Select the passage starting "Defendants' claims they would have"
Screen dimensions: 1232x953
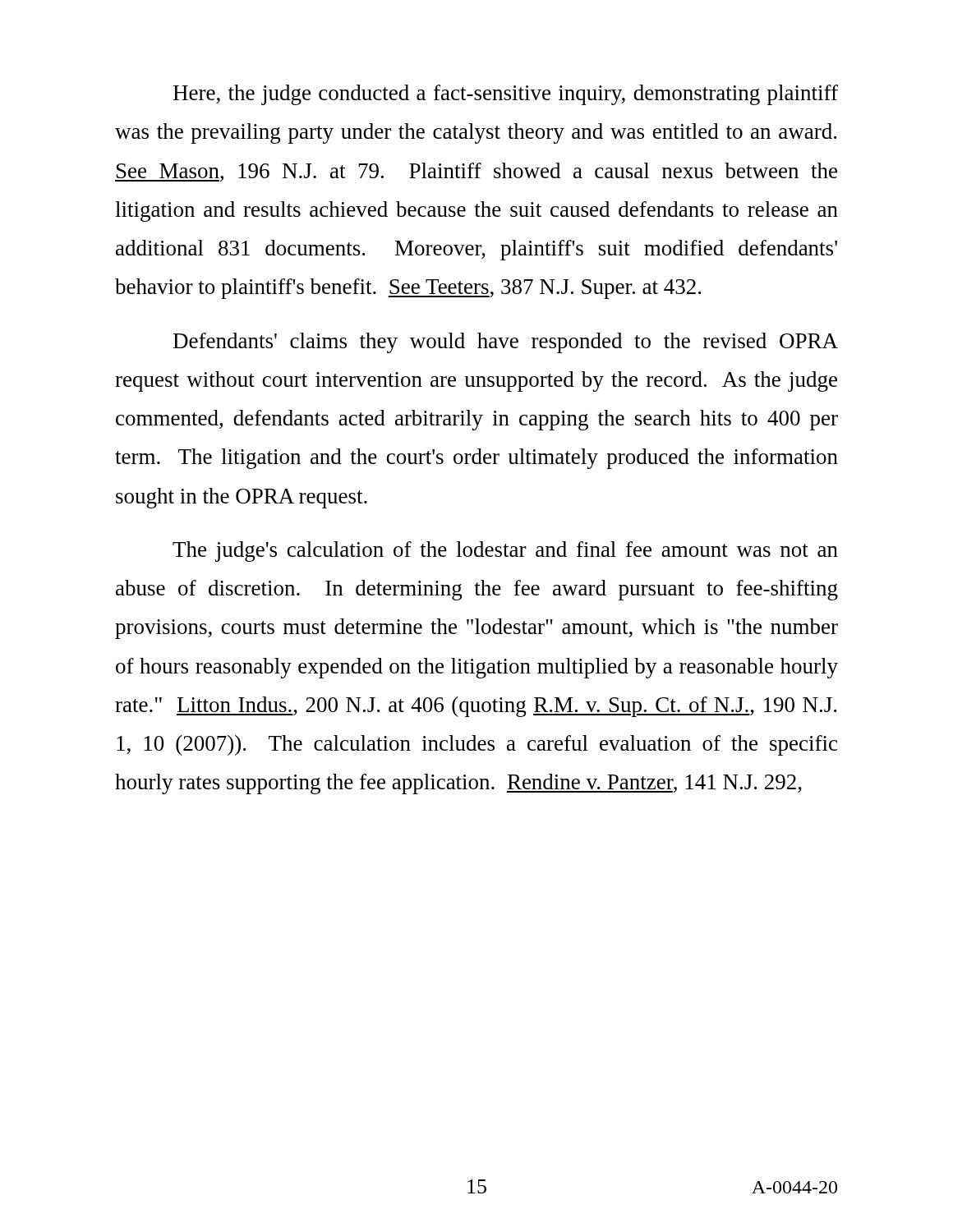point(476,418)
